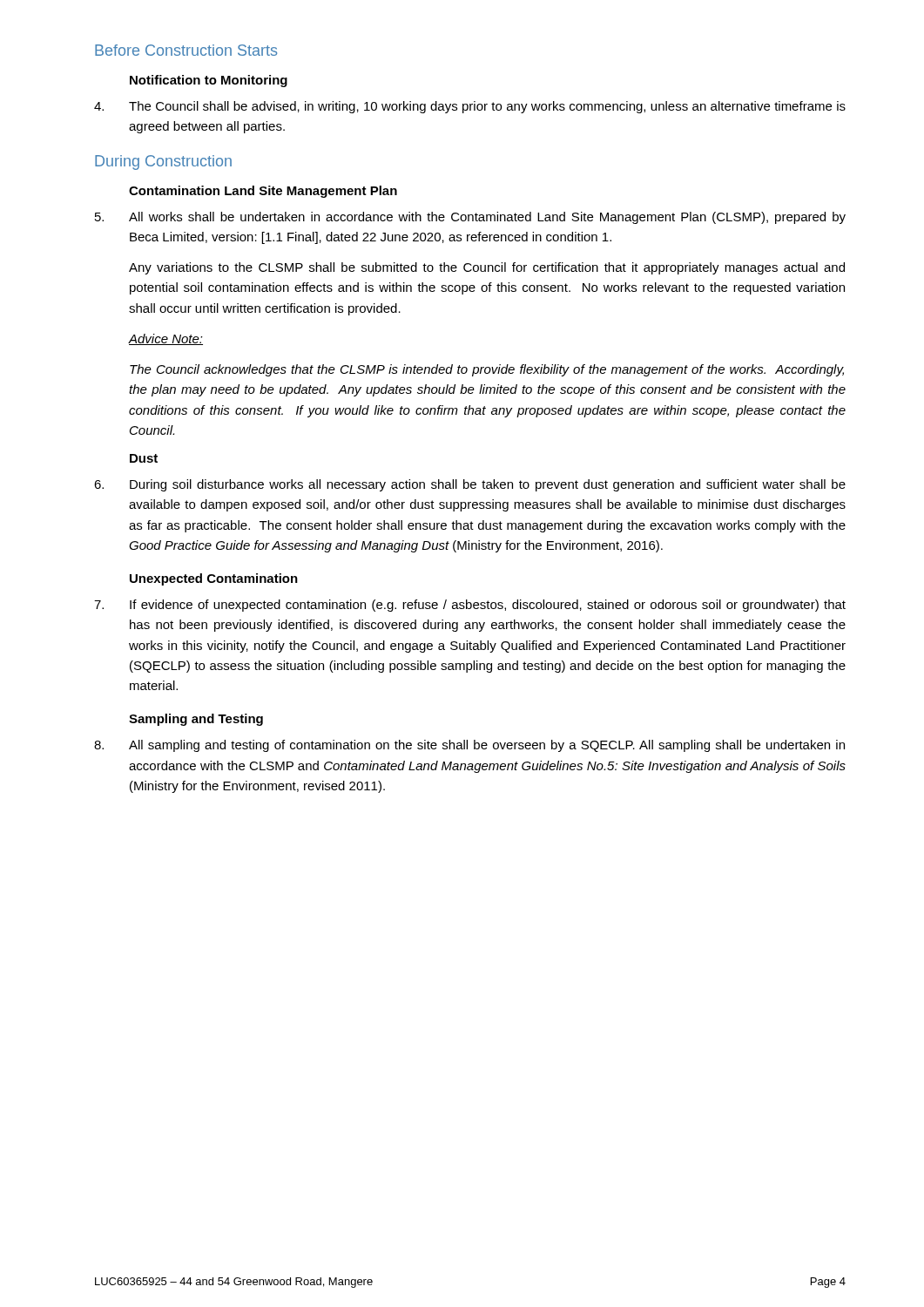
Task: Find the section header with the text "Unexpected Contamination"
Action: 213,578
